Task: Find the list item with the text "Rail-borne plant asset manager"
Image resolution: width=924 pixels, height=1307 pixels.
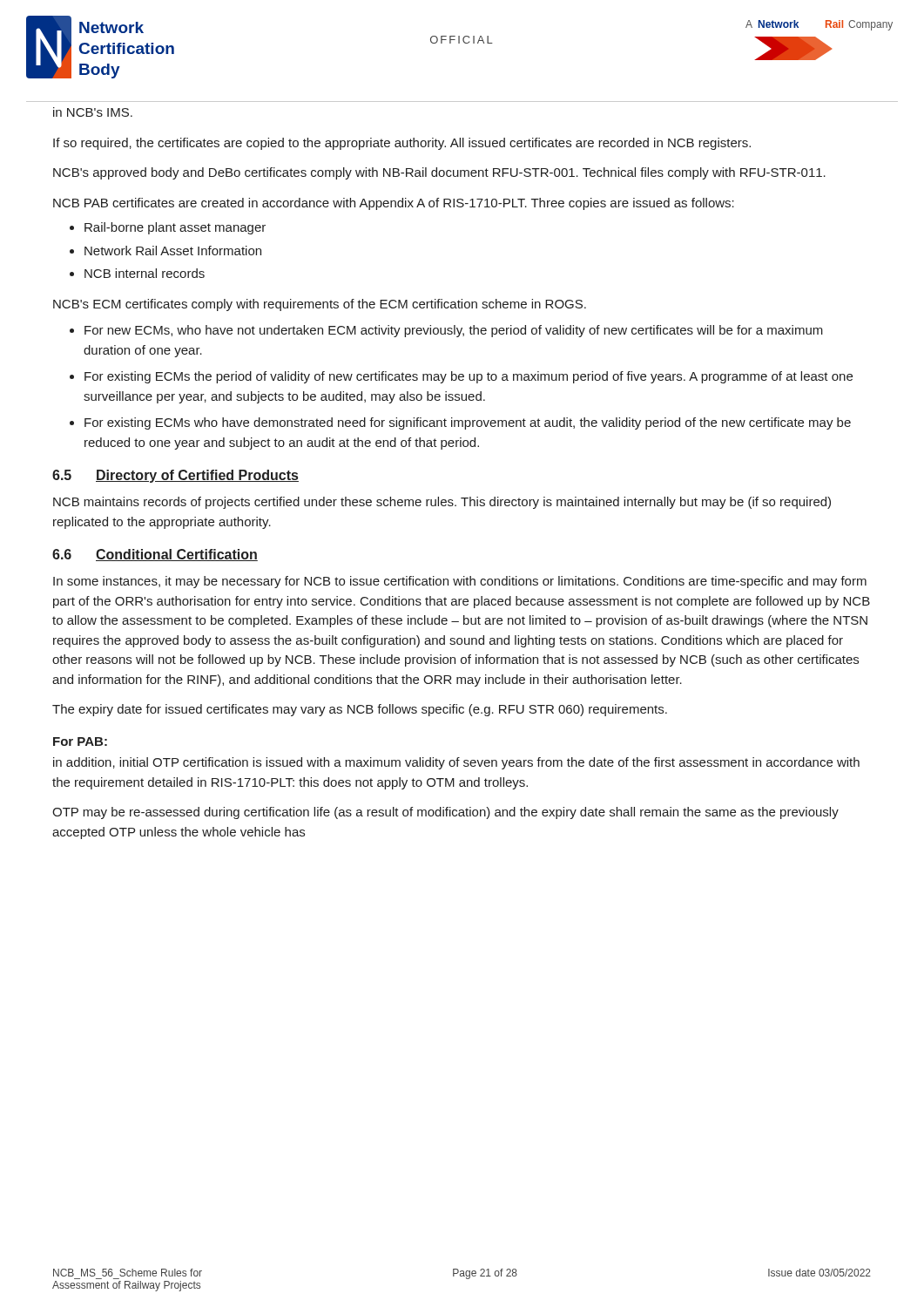Action: coord(175,227)
